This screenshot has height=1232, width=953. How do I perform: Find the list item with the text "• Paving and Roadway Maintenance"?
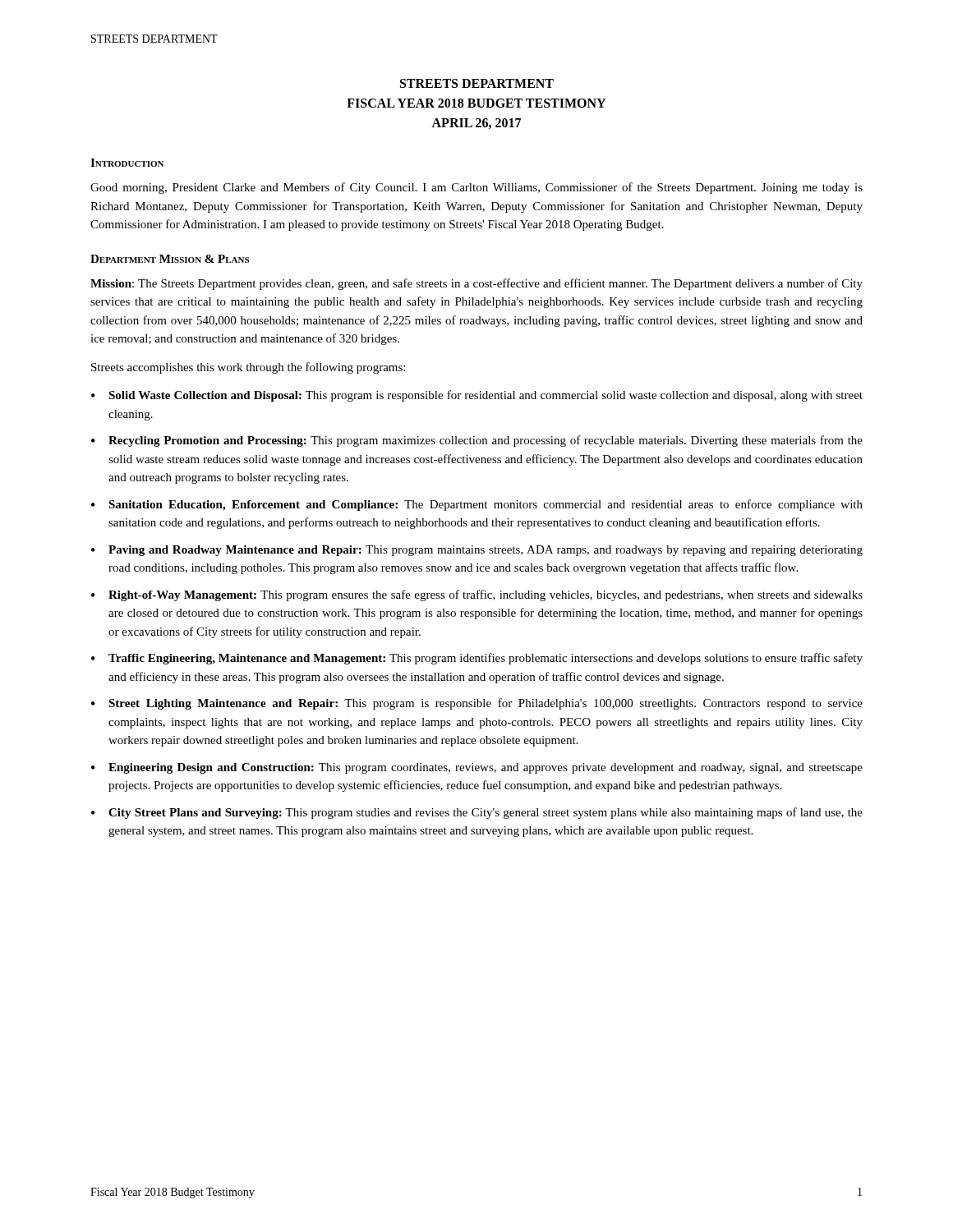476,558
